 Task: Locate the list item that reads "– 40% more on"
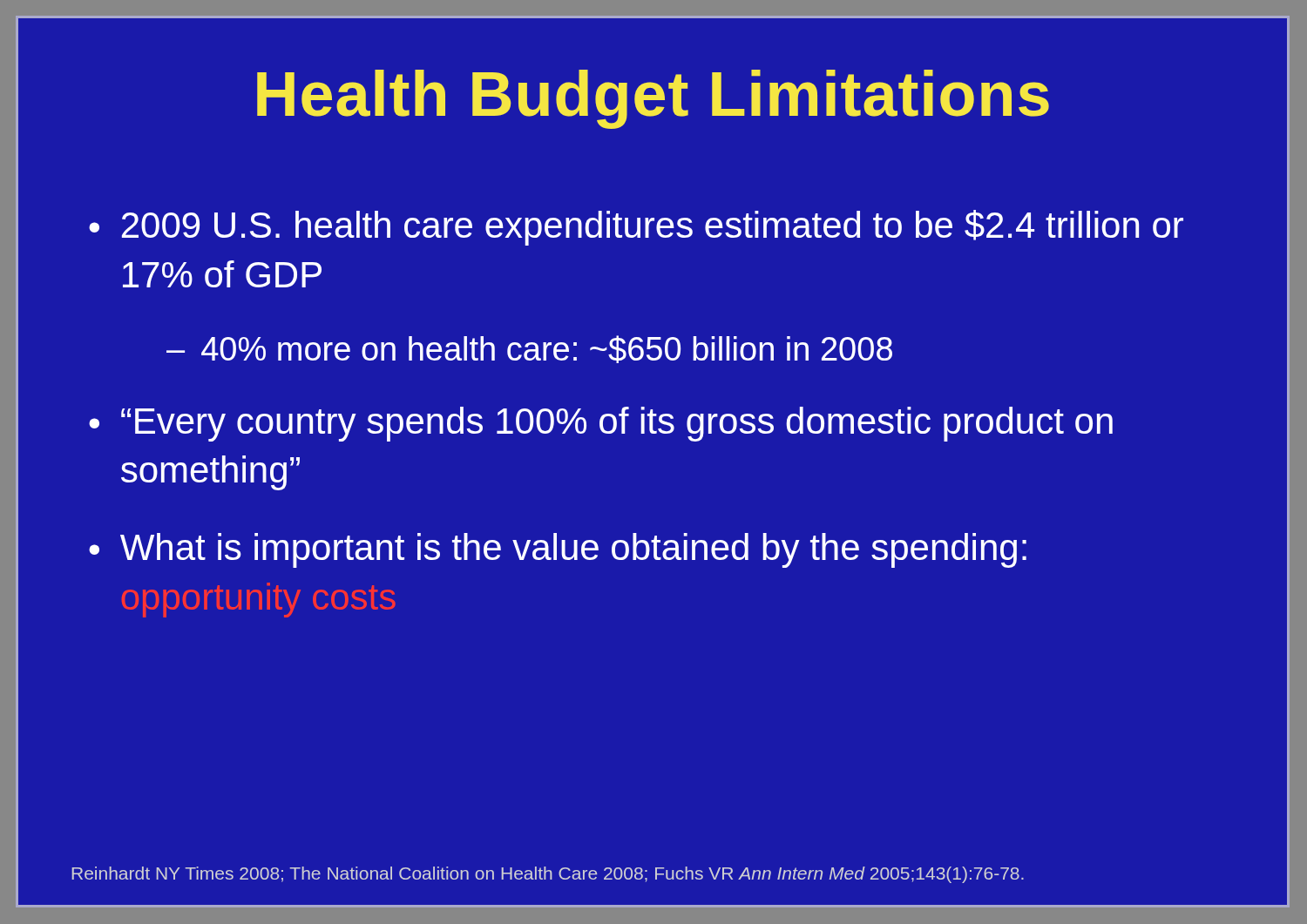(x=530, y=350)
